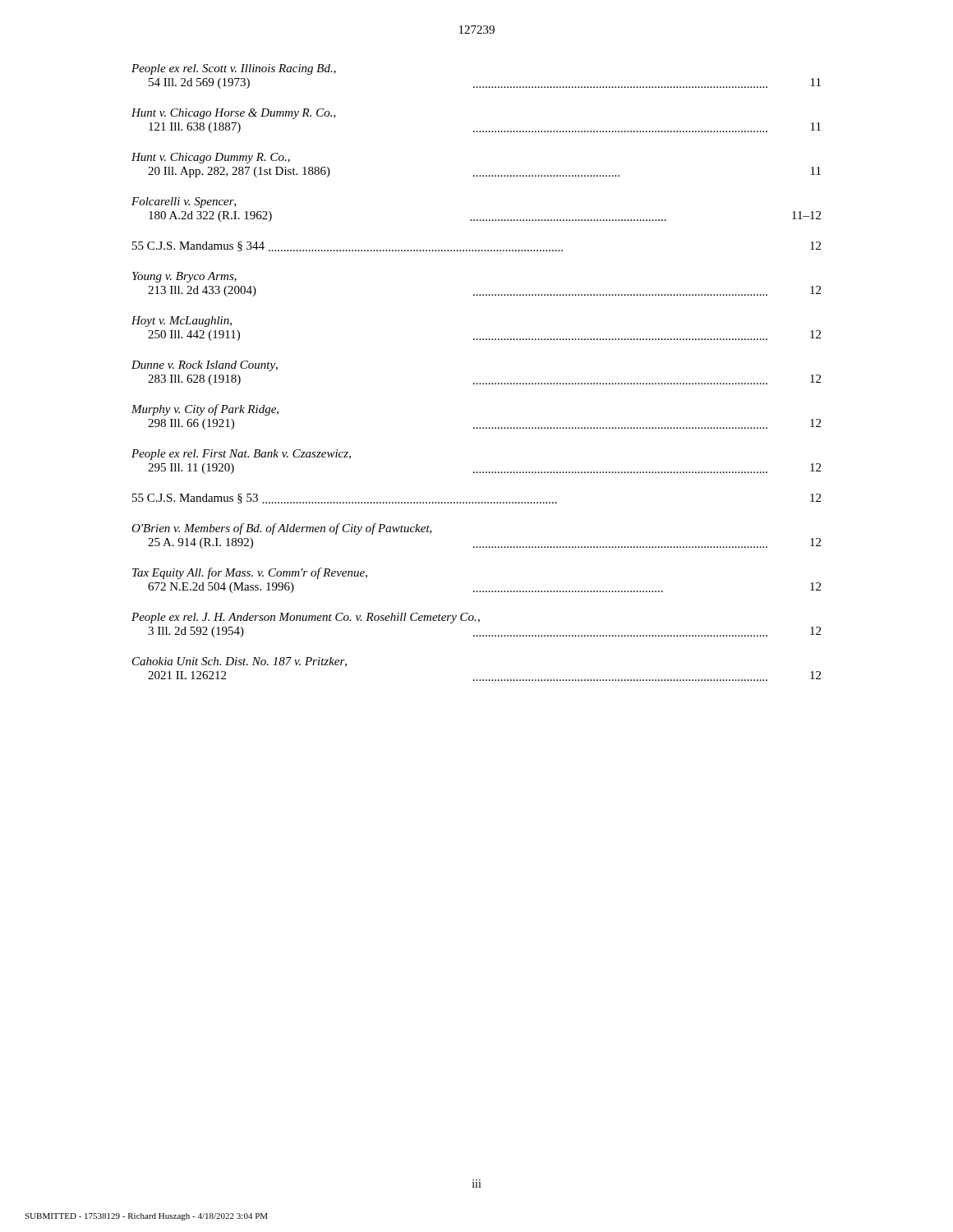Click on the list item with the text "People ex rel. First Nat. Bank v."

pos(476,461)
